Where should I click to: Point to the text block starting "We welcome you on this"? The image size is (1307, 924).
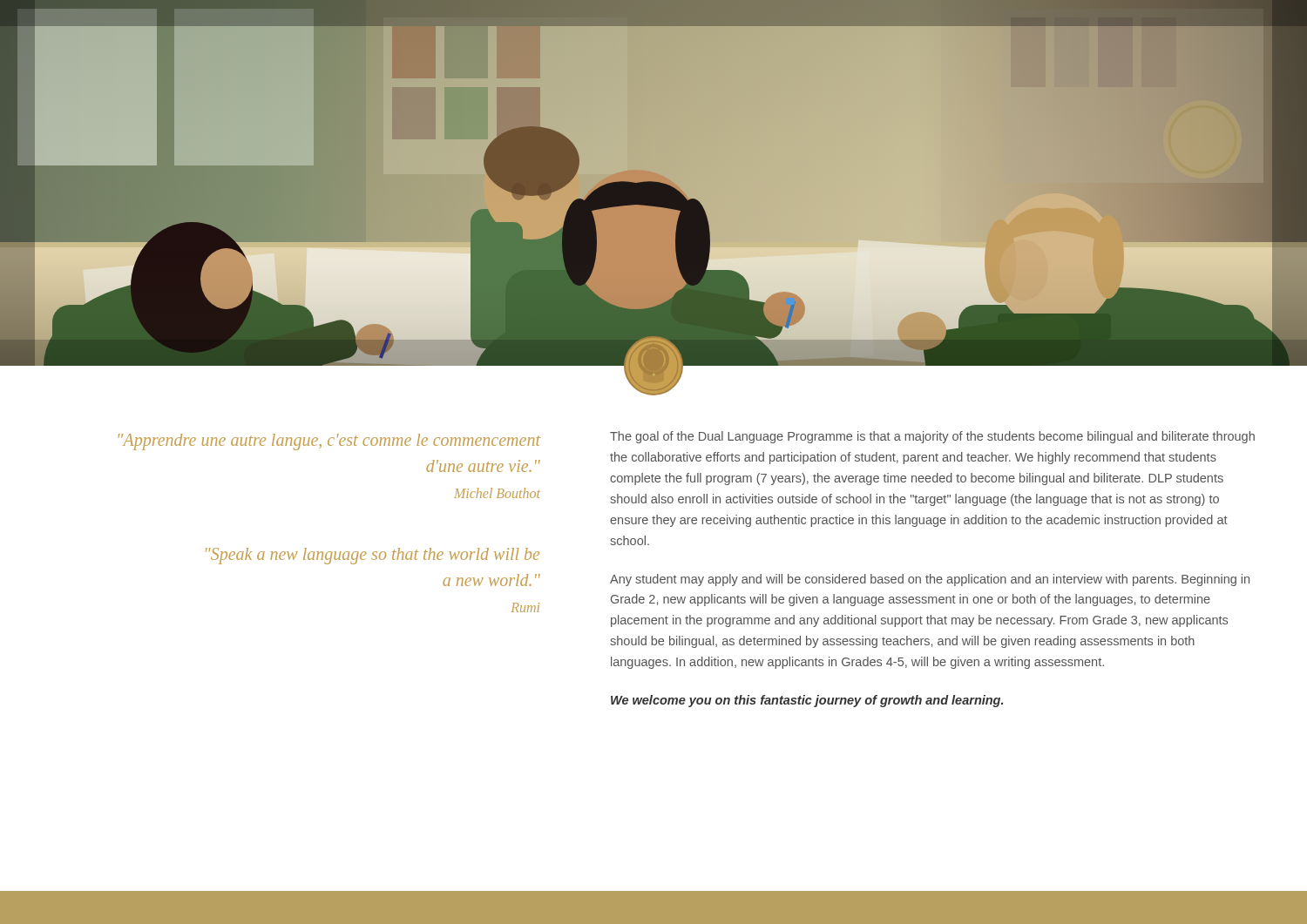pyautogui.click(x=807, y=700)
